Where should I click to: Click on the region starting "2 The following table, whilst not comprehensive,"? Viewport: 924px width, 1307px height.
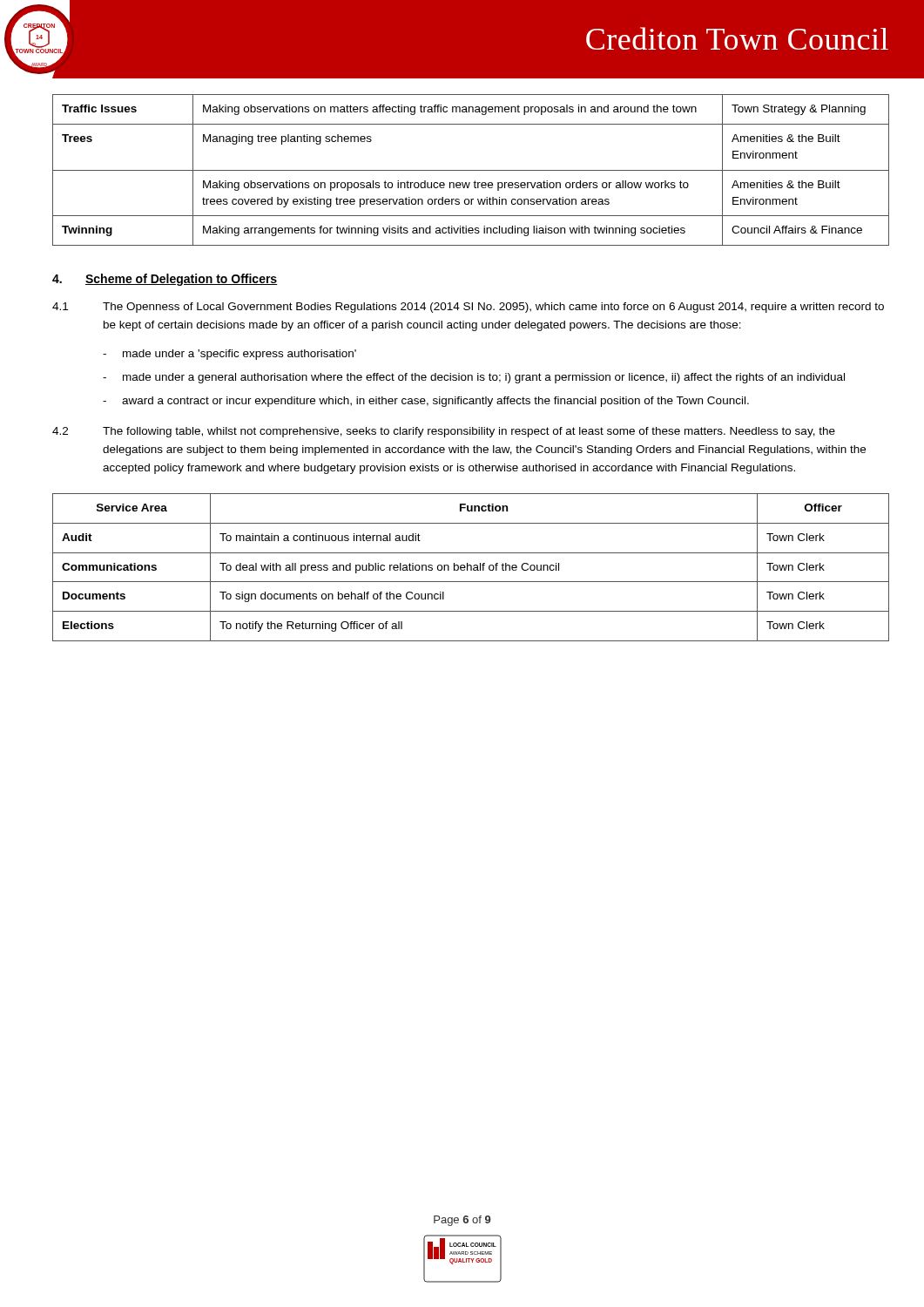471,450
